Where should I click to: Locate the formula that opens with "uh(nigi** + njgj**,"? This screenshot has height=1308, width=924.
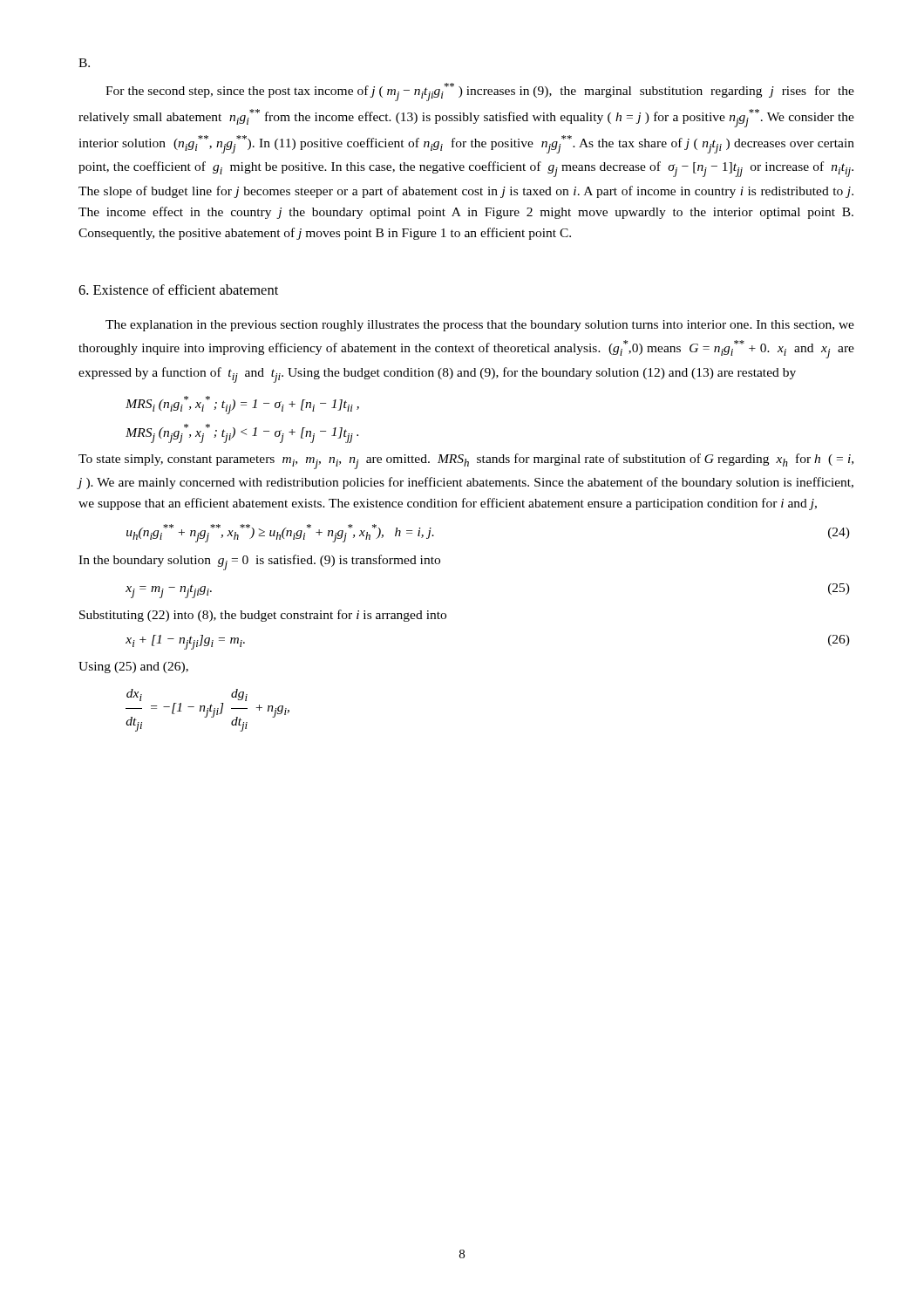[279, 532]
